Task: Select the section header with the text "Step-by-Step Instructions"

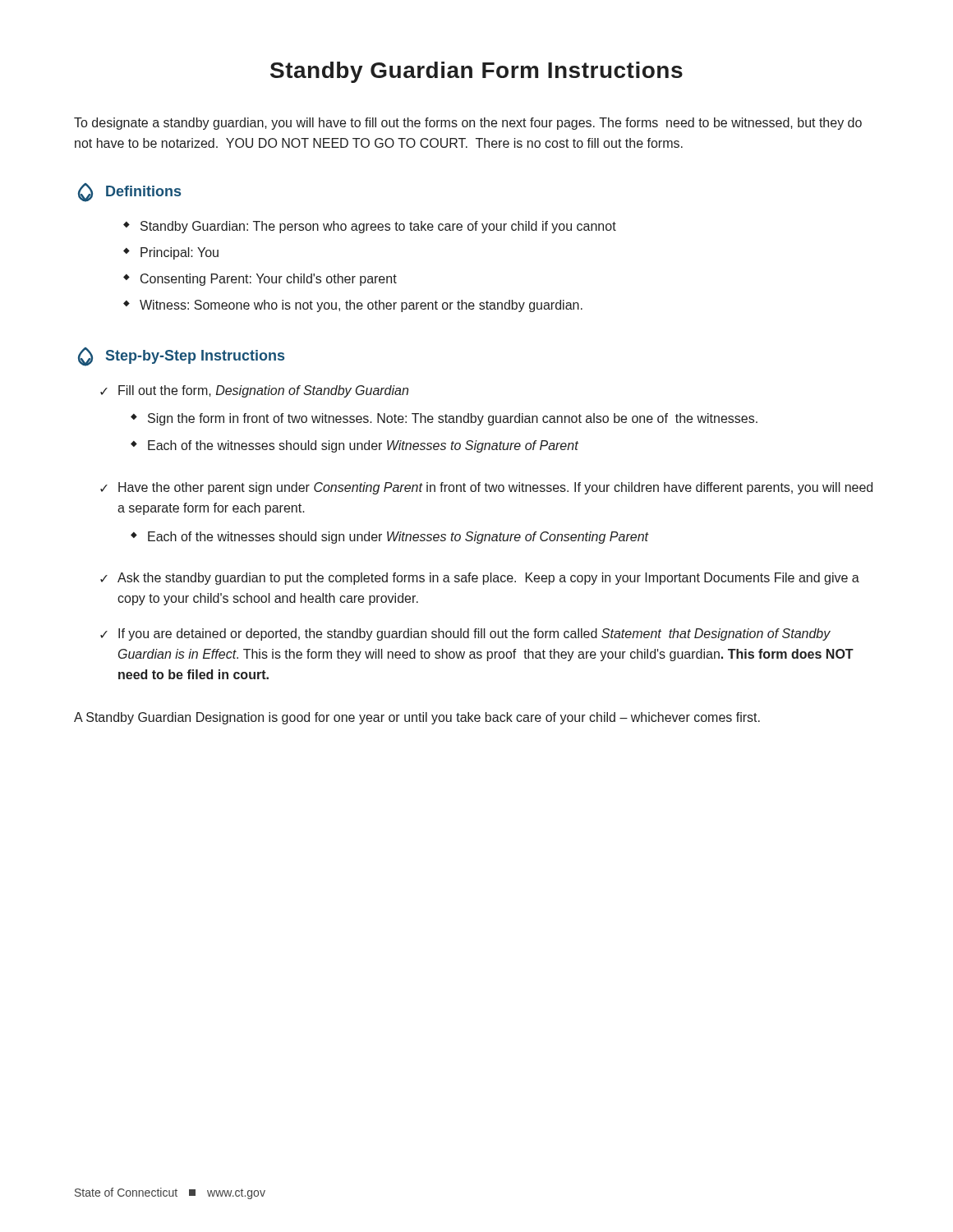Action: [180, 356]
